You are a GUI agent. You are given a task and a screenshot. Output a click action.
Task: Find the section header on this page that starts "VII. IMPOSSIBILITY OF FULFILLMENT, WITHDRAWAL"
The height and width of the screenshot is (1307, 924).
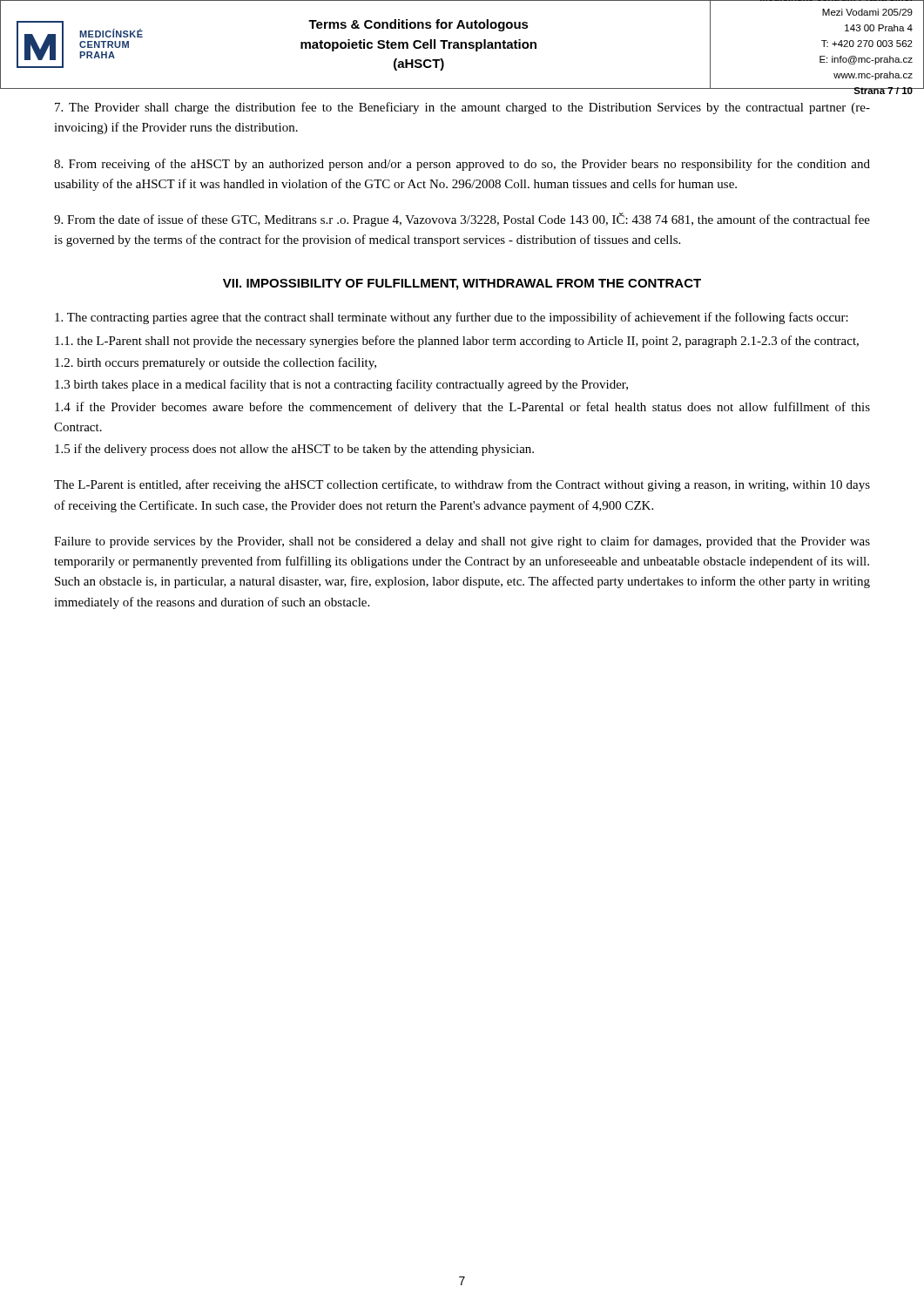462,282
